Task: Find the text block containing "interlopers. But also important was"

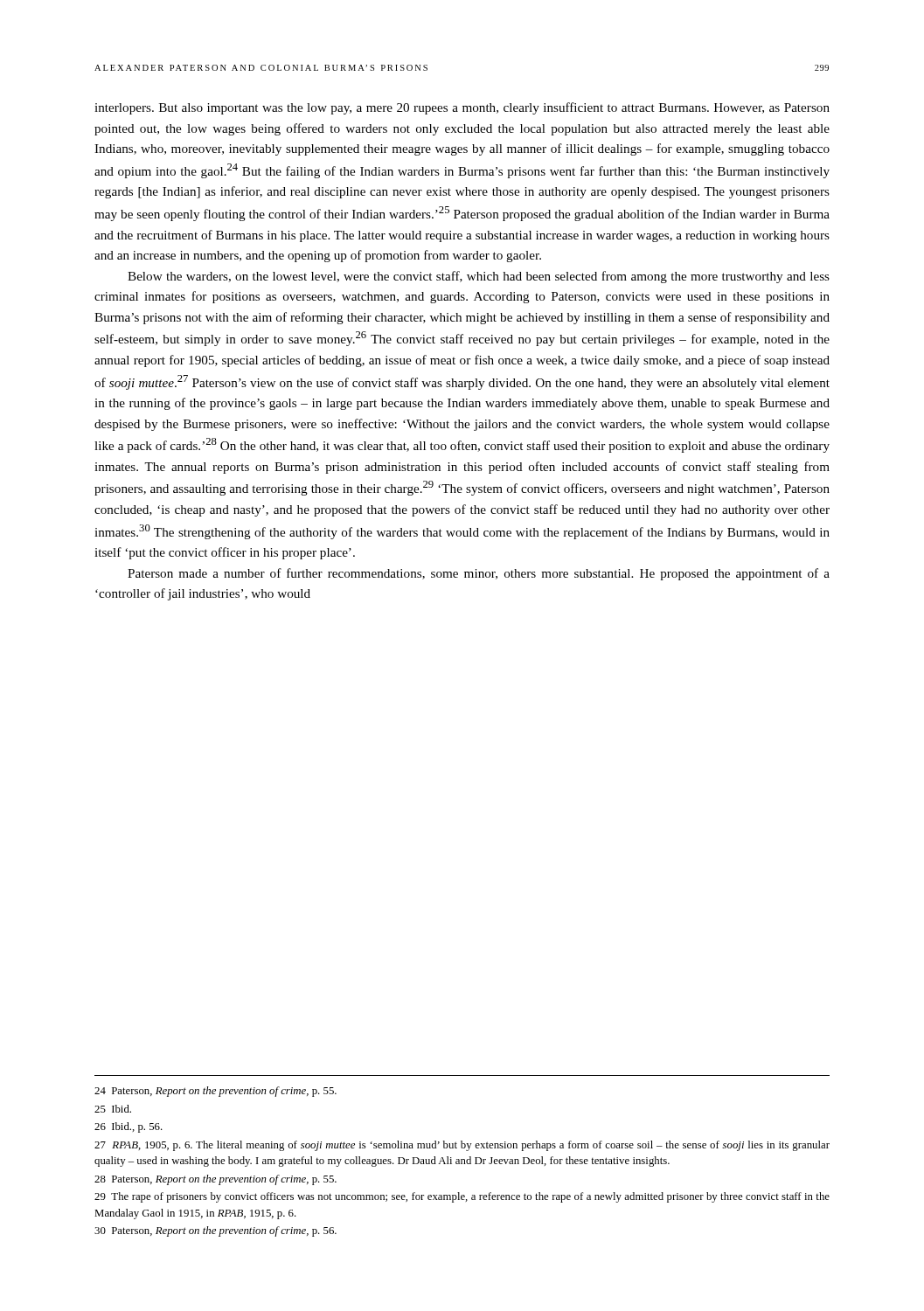Action: (x=462, y=181)
